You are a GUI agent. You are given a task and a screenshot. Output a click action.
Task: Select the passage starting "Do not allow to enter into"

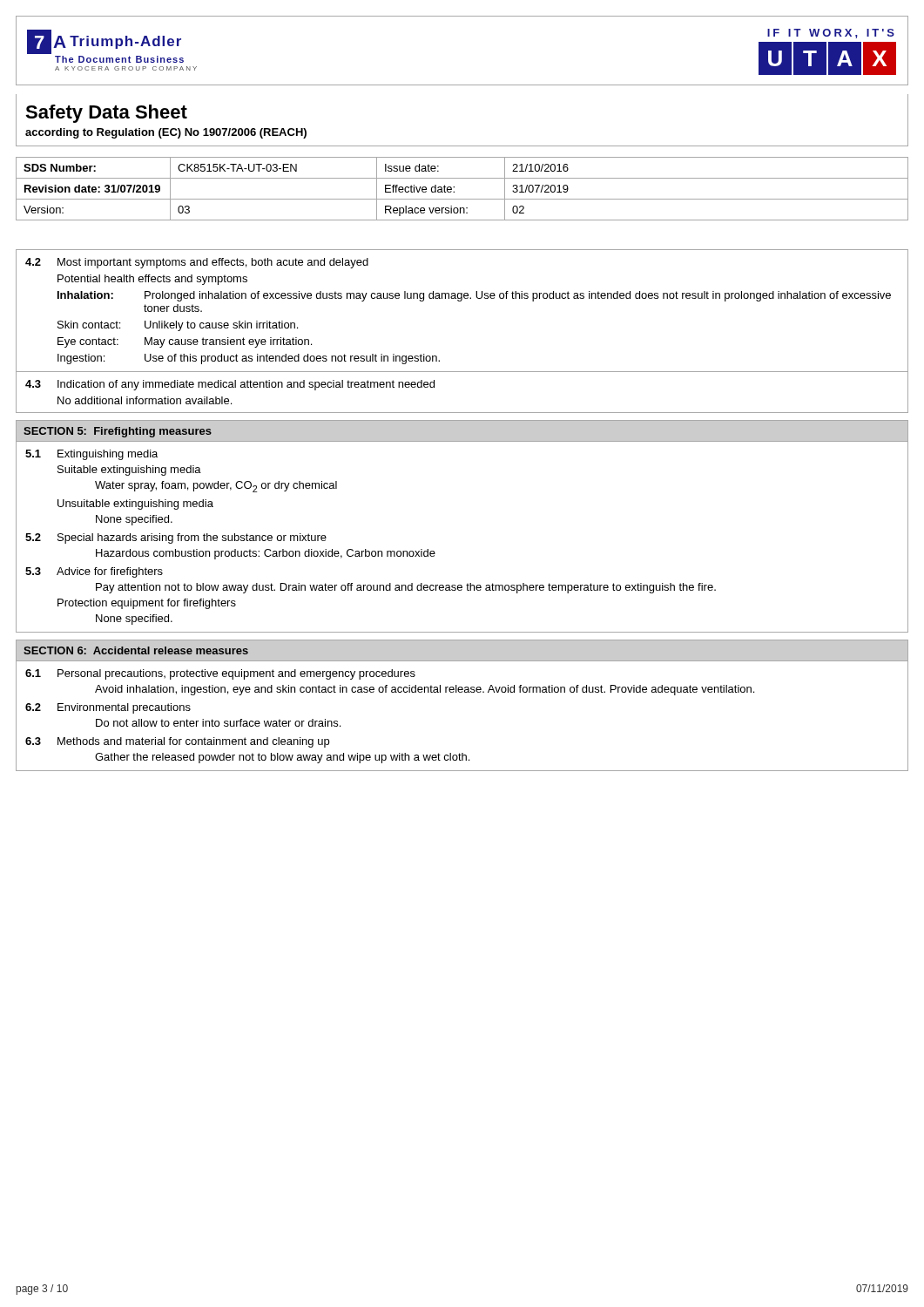click(x=218, y=722)
